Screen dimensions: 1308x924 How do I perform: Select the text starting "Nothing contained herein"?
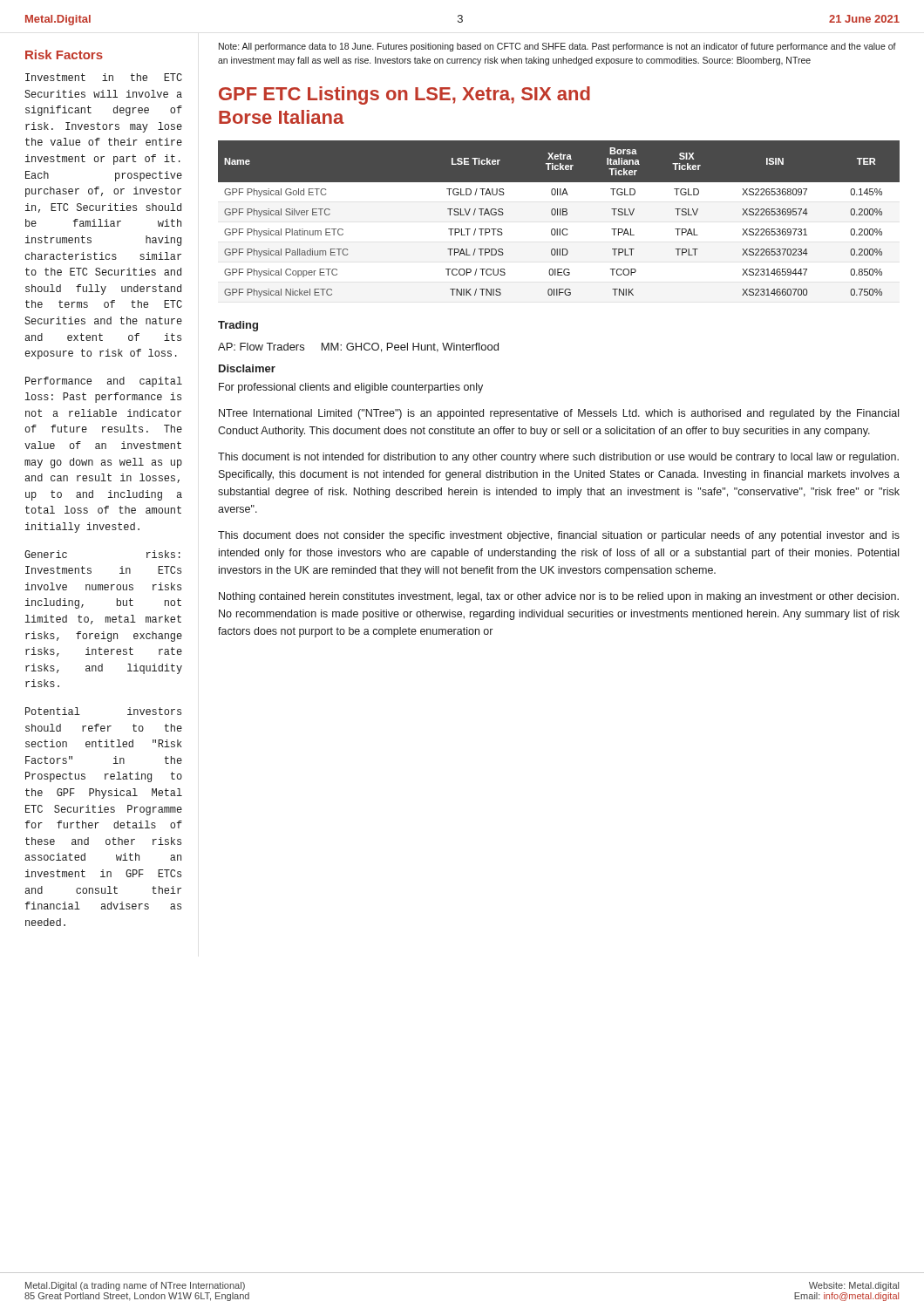click(x=559, y=613)
